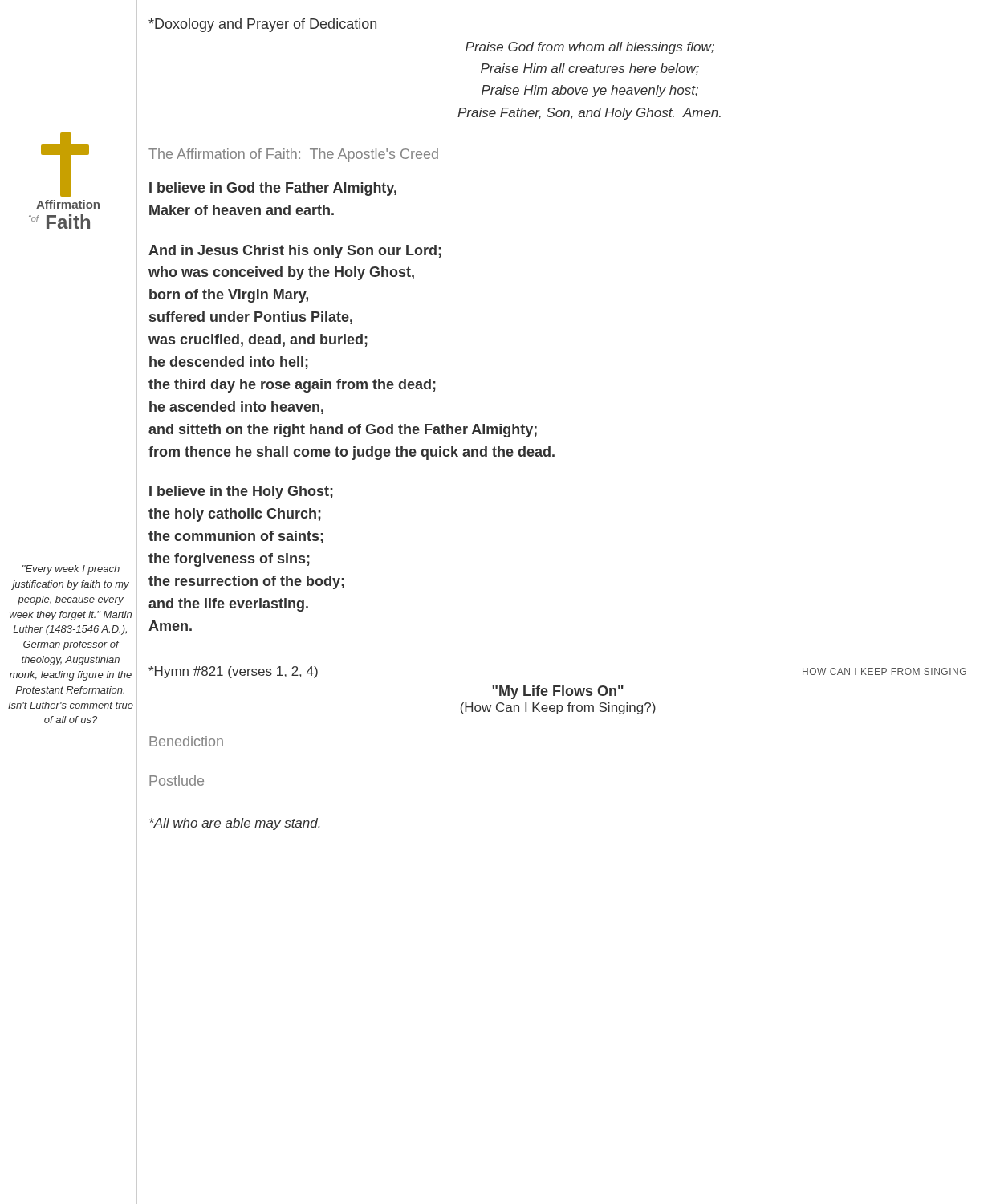Point to the block beginning "All who are"
992x1204 pixels.
(235, 823)
